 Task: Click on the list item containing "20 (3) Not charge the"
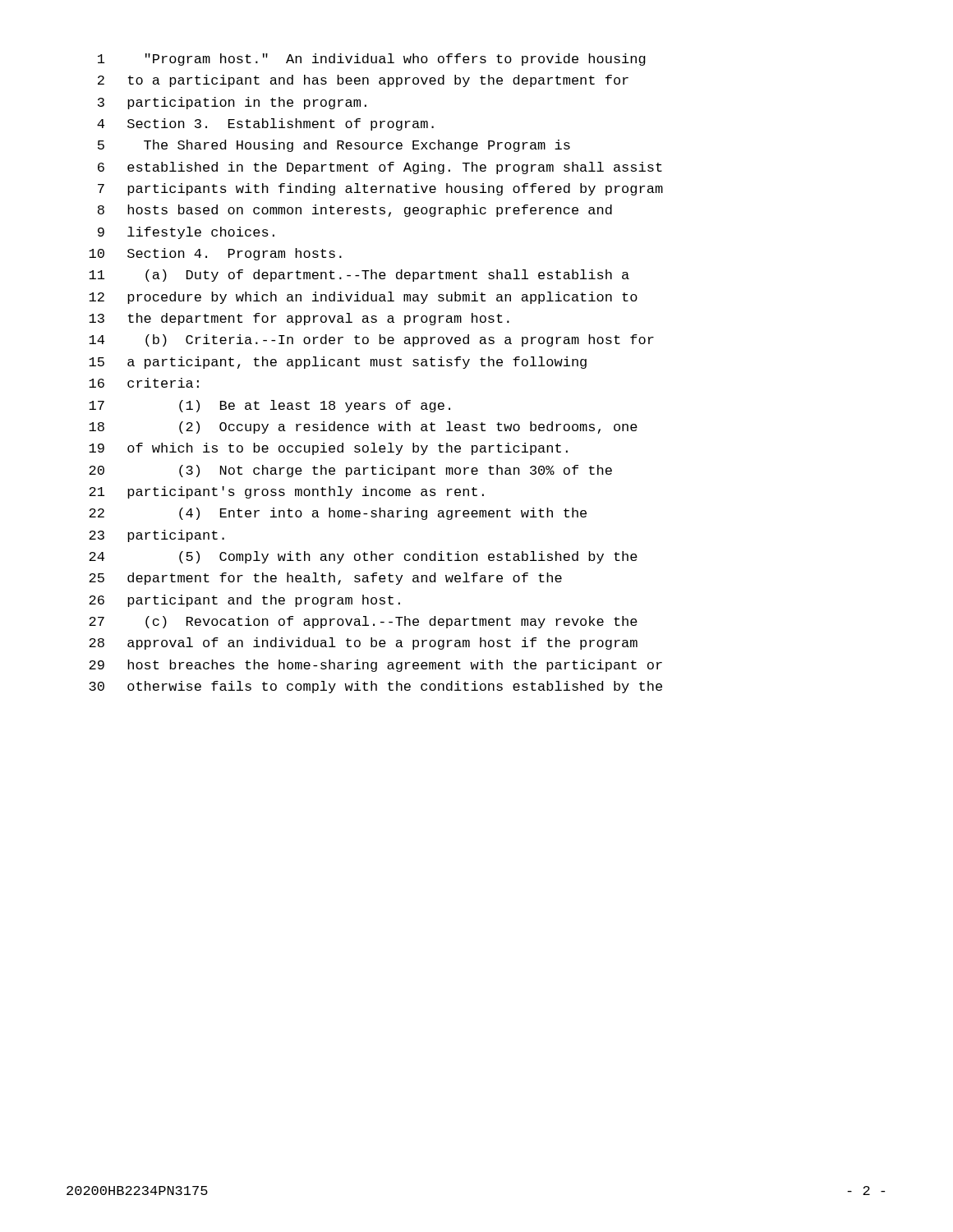339,471
